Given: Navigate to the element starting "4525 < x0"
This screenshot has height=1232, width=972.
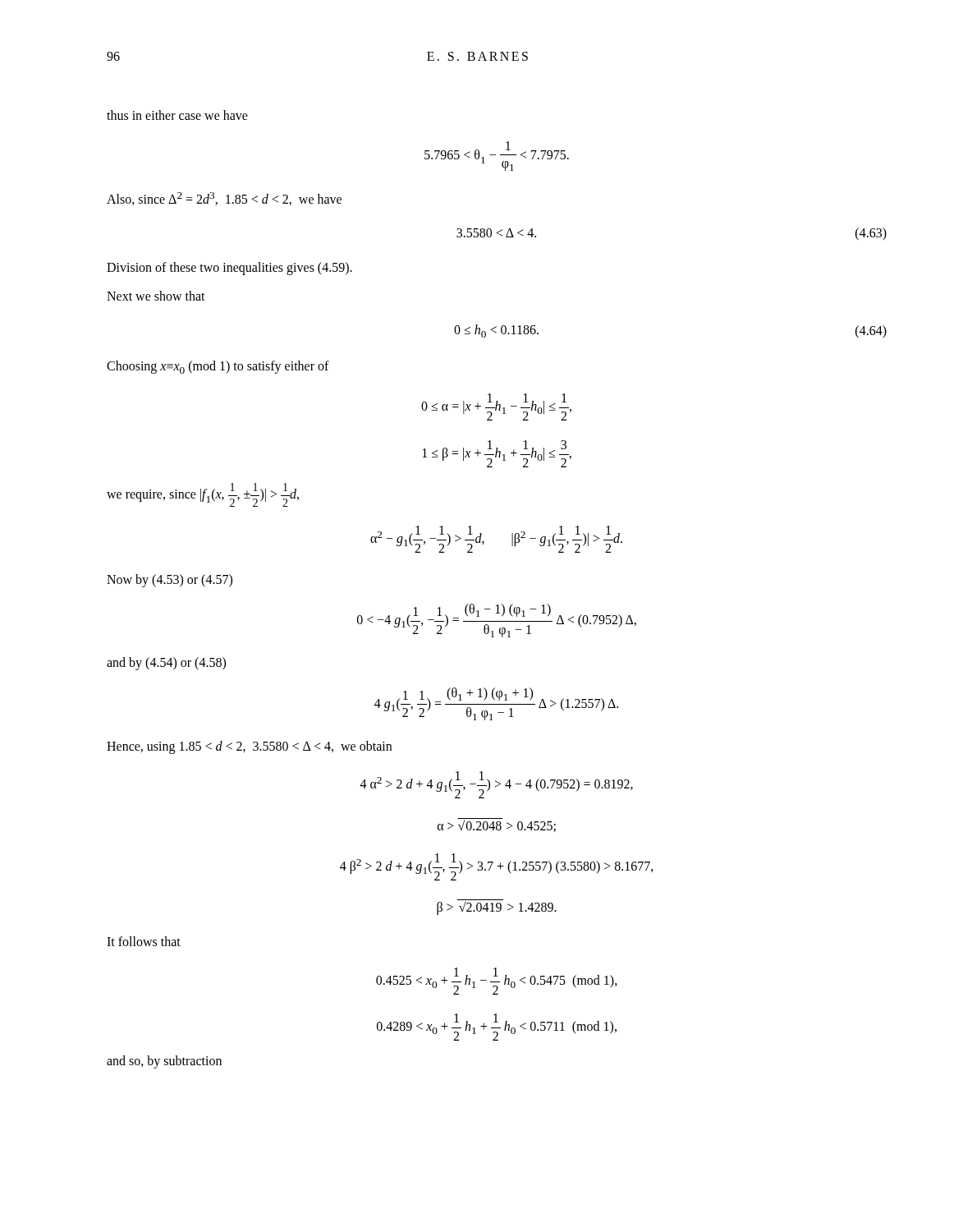Looking at the screenshot, I should click(x=497, y=982).
